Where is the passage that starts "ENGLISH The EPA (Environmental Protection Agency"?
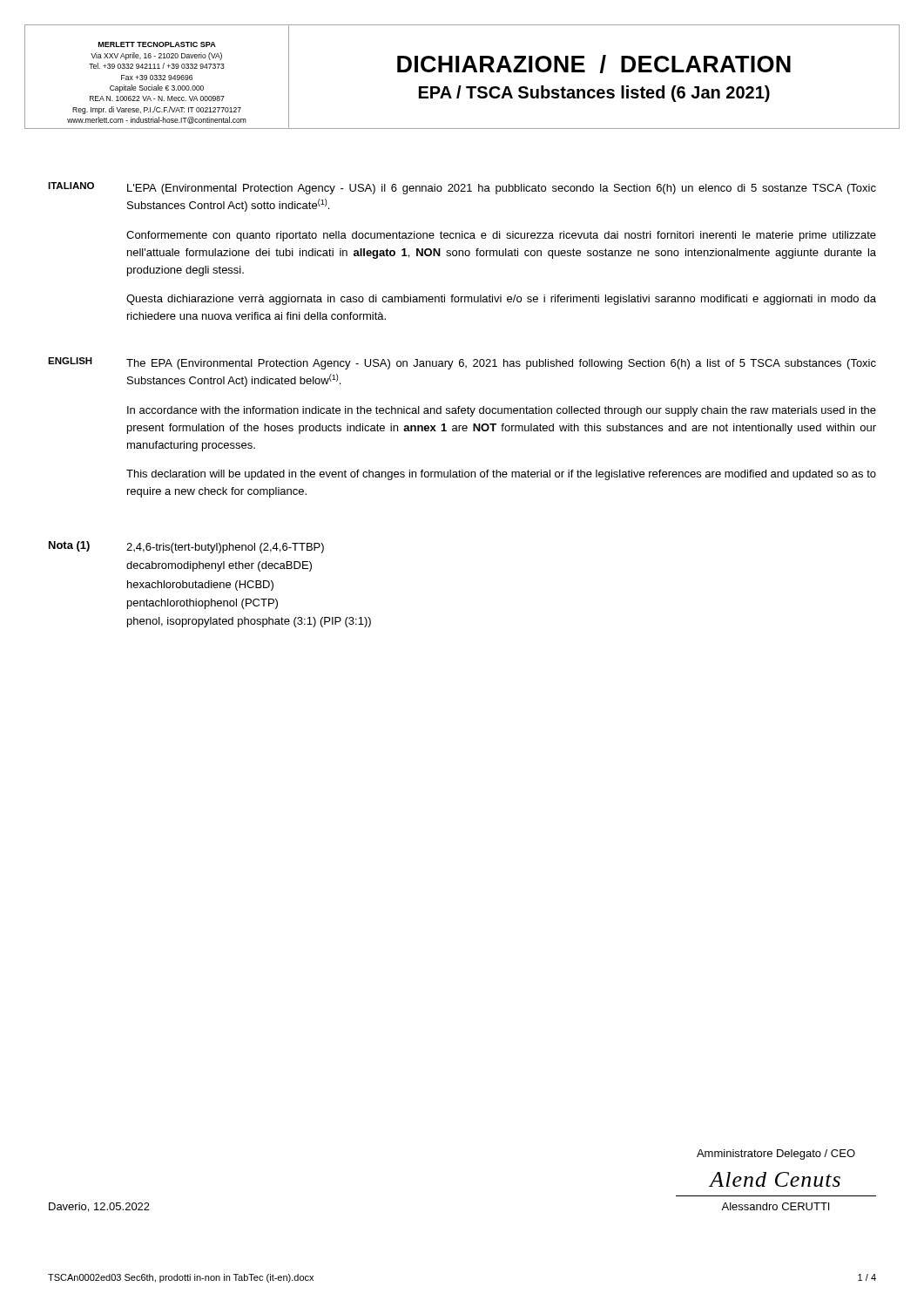Screen dimensions: 1307x924 coord(462,428)
